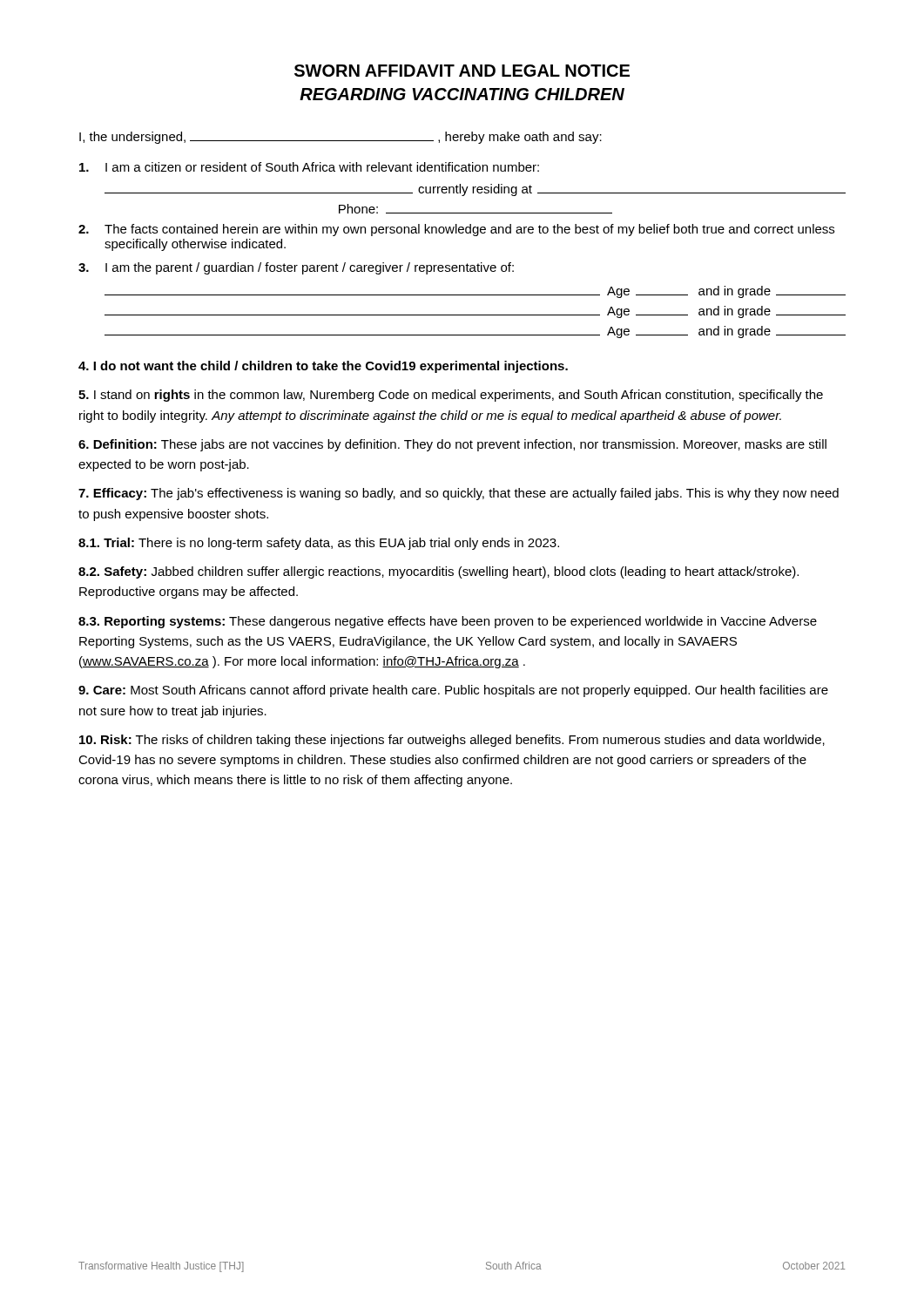Select the element starting "1. Trial: There is no long-term safety"

319,542
